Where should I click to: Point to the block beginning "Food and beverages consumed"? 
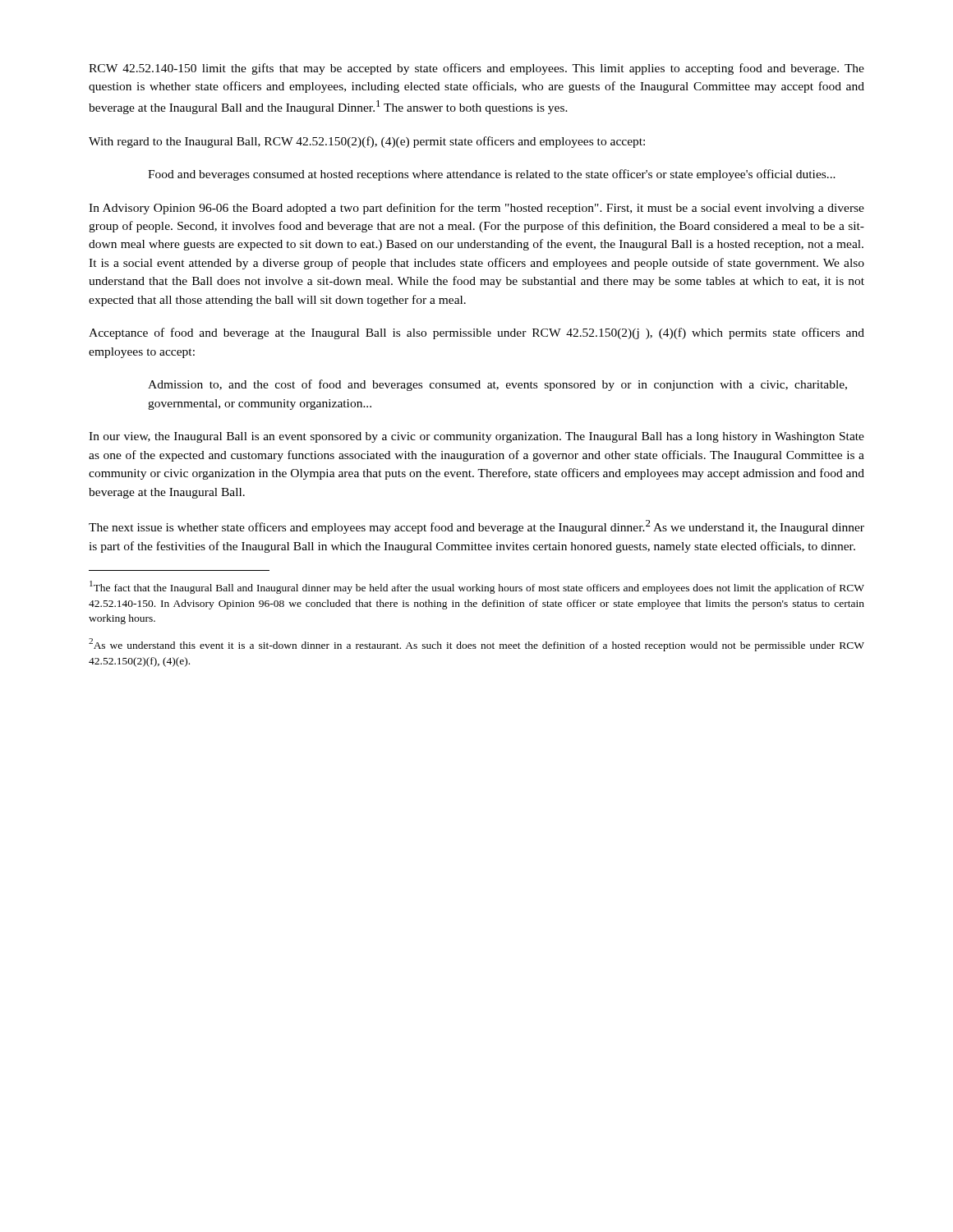pos(492,174)
